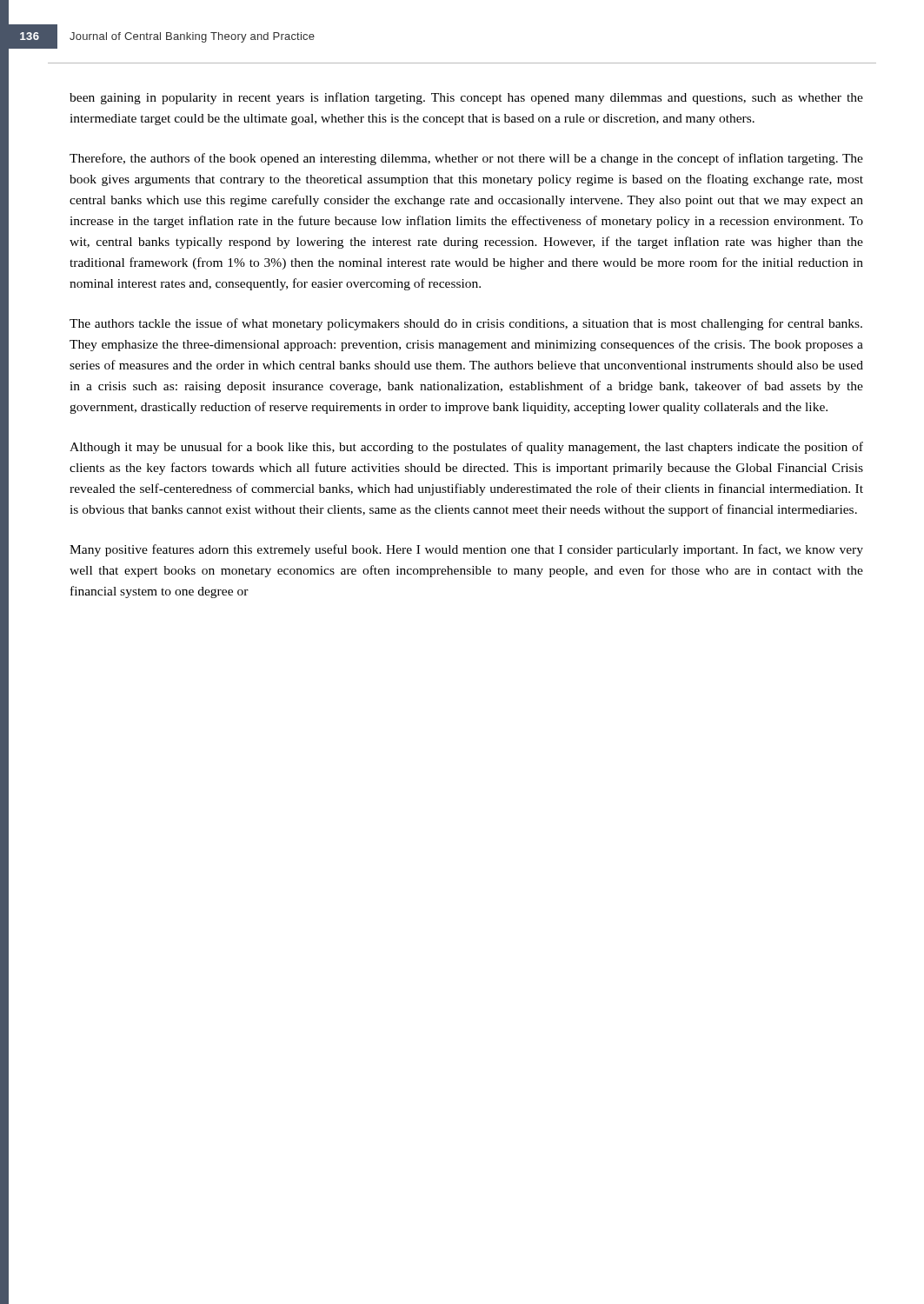Find the text block containing "Many positive features adorn this extremely useful book."
The width and height of the screenshot is (924, 1304).
(466, 570)
